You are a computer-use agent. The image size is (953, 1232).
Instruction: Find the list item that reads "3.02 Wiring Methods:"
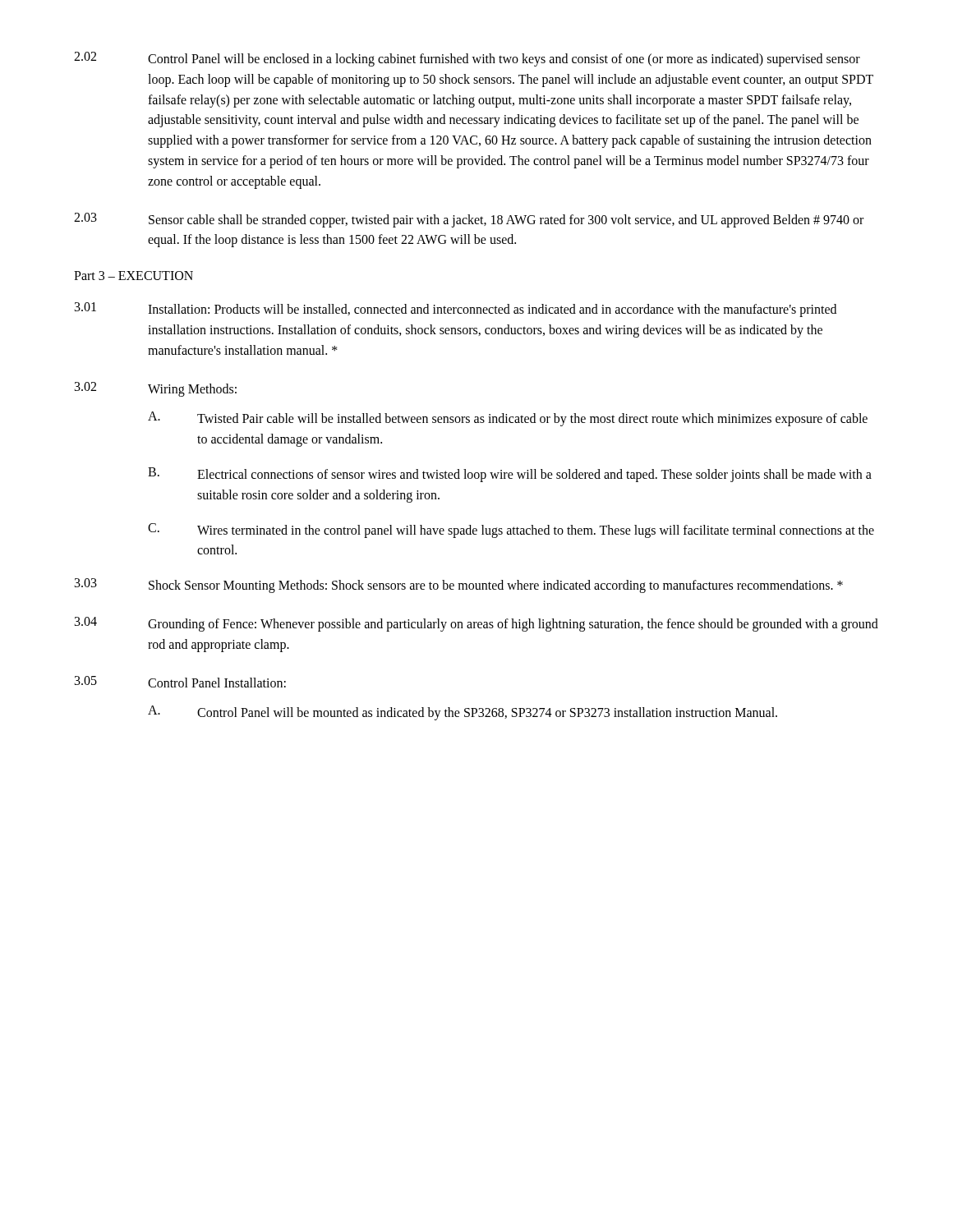pos(156,389)
